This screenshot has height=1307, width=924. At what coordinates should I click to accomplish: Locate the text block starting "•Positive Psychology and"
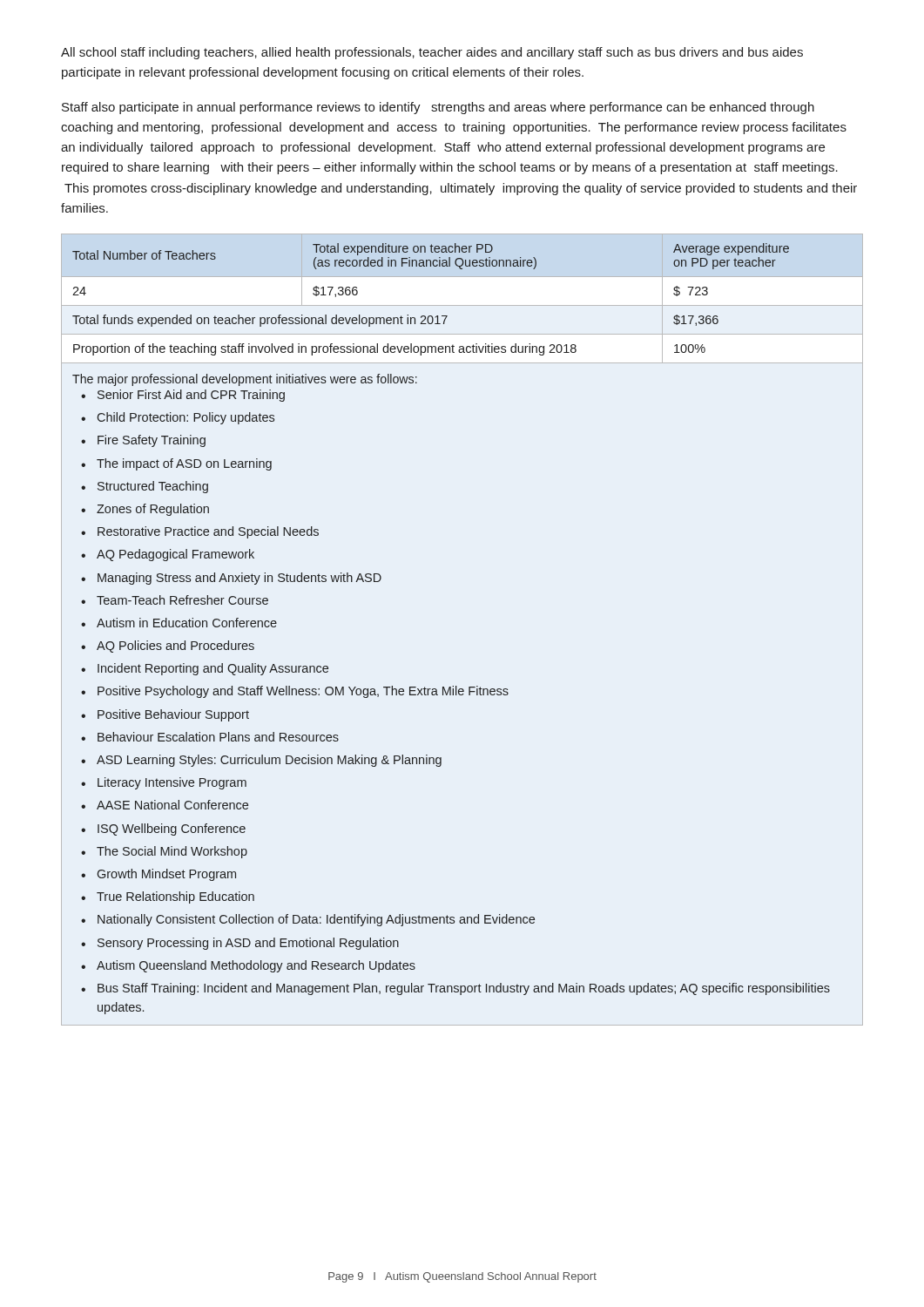click(466, 693)
